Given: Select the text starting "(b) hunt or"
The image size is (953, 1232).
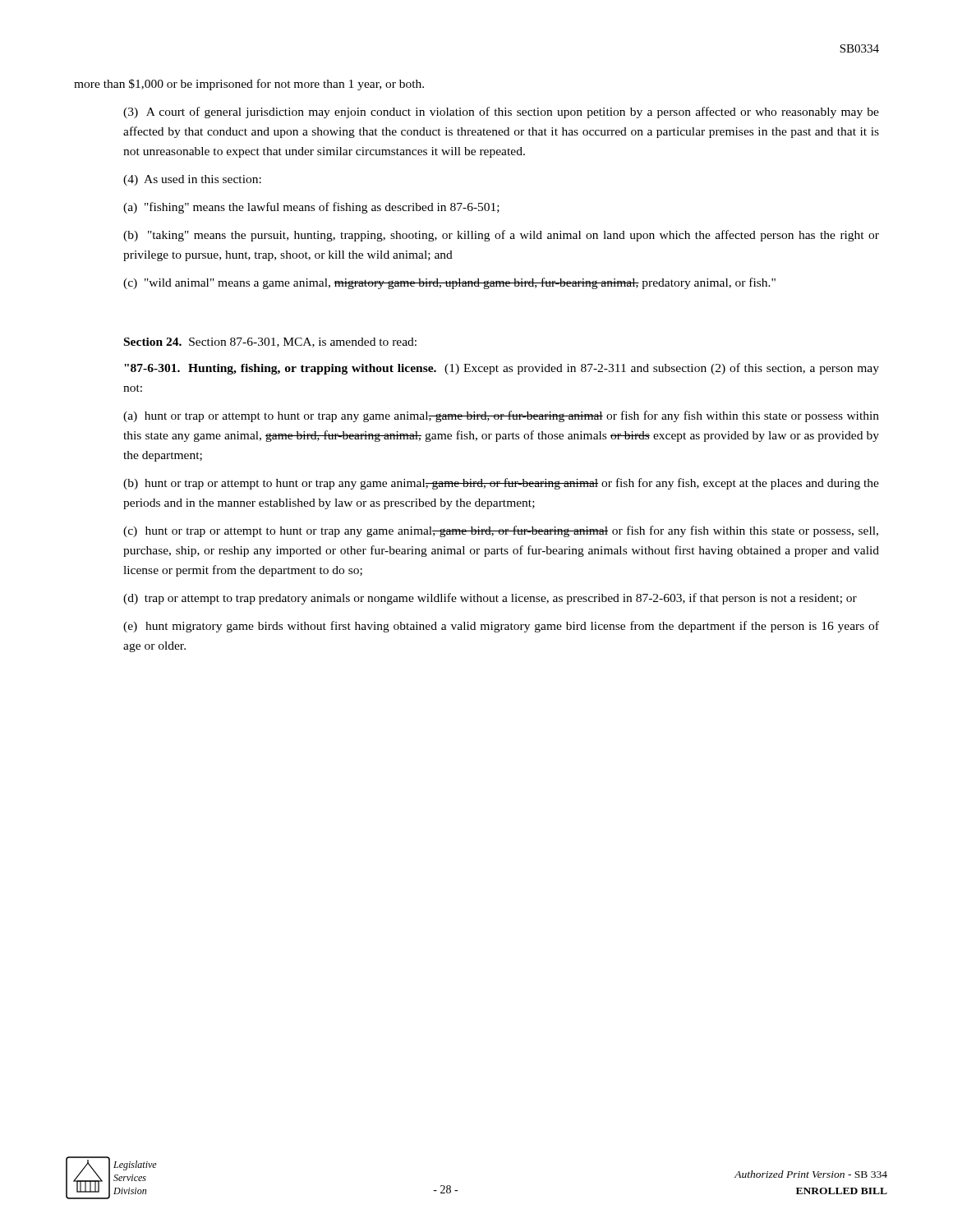Looking at the screenshot, I should [501, 493].
